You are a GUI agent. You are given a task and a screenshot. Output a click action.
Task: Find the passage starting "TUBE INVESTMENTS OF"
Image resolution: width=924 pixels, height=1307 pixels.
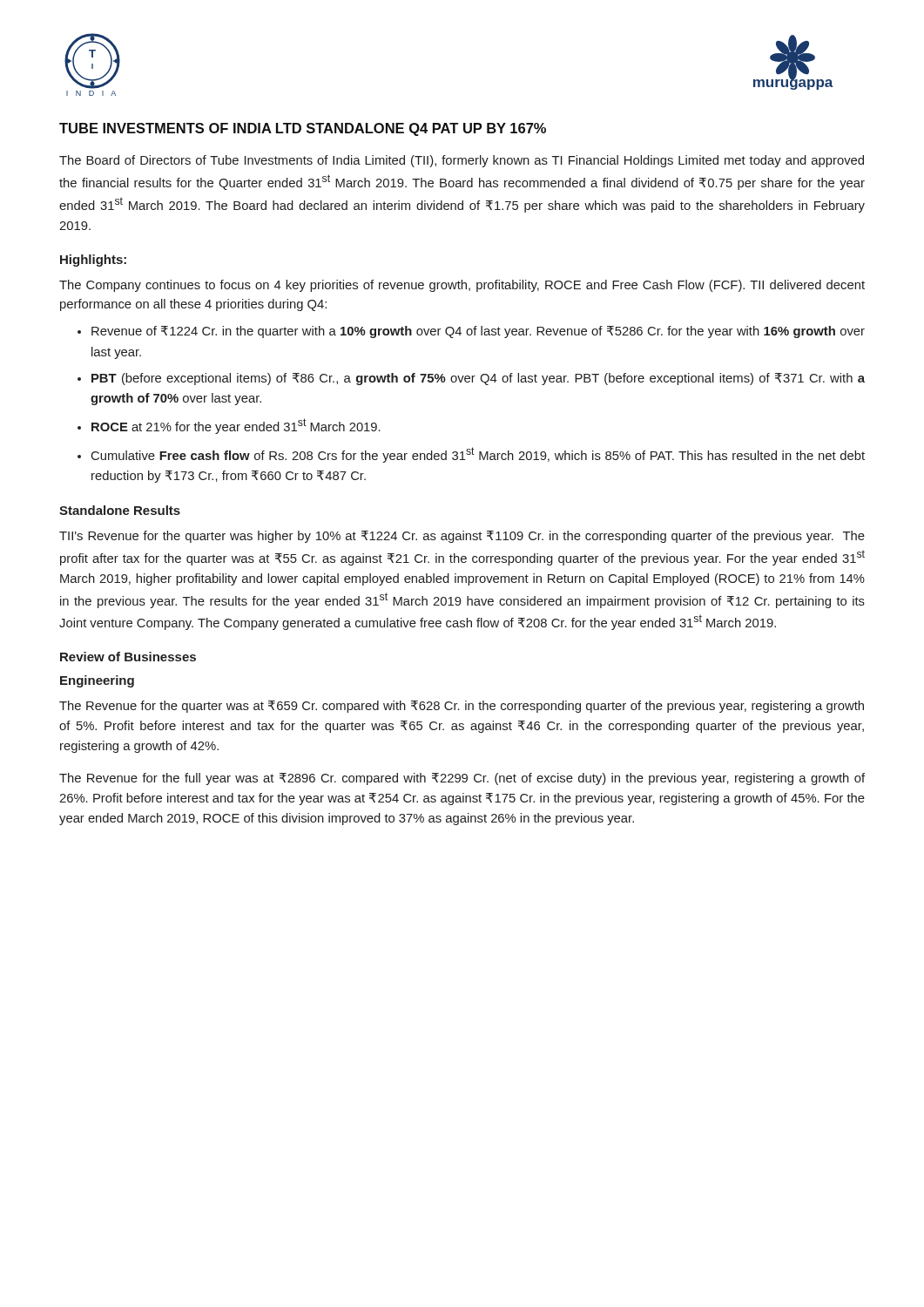[462, 129]
